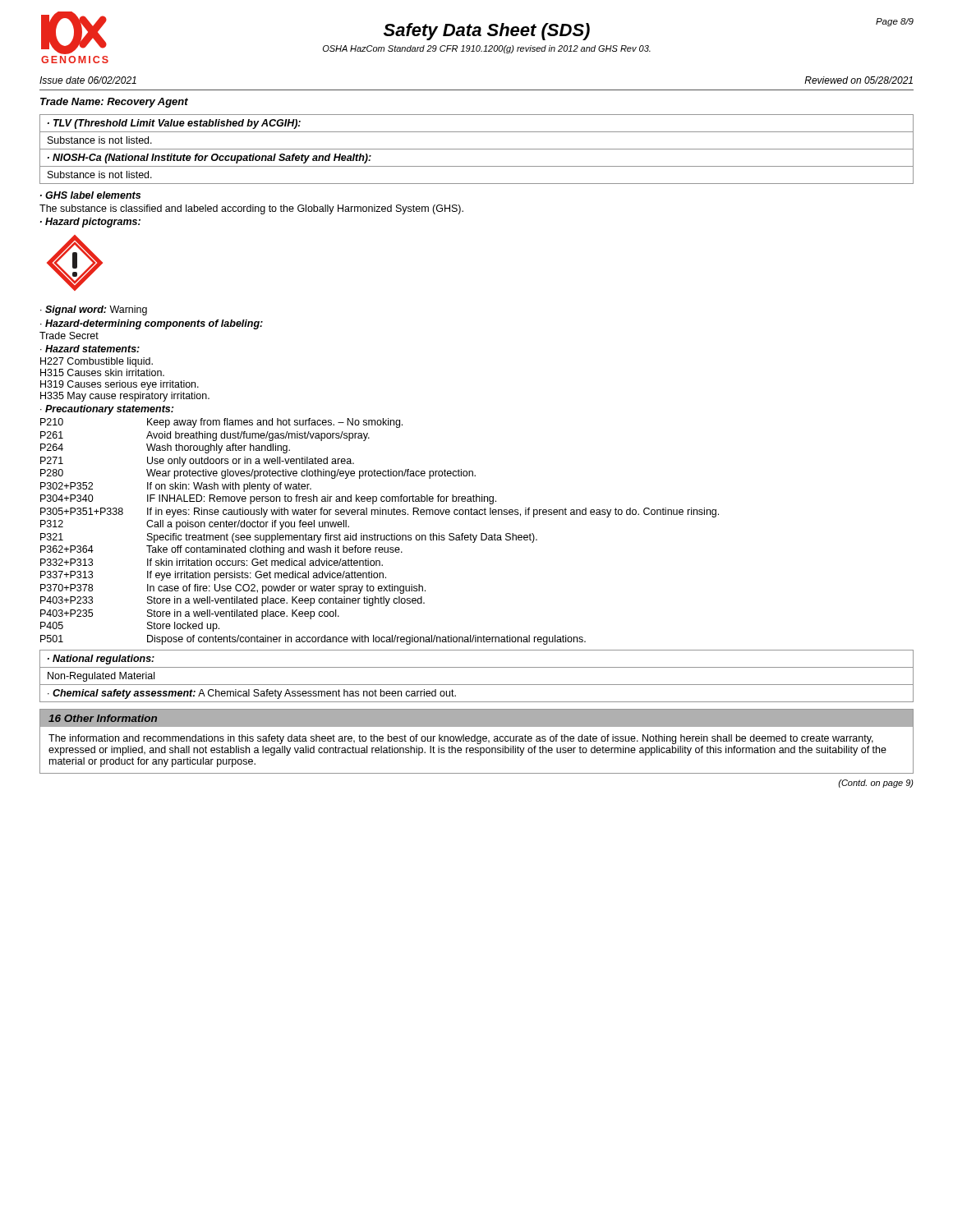Select the list item that says "P210Keep away from flames and"
The width and height of the screenshot is (953, 1232).
(x=222, y=422)
